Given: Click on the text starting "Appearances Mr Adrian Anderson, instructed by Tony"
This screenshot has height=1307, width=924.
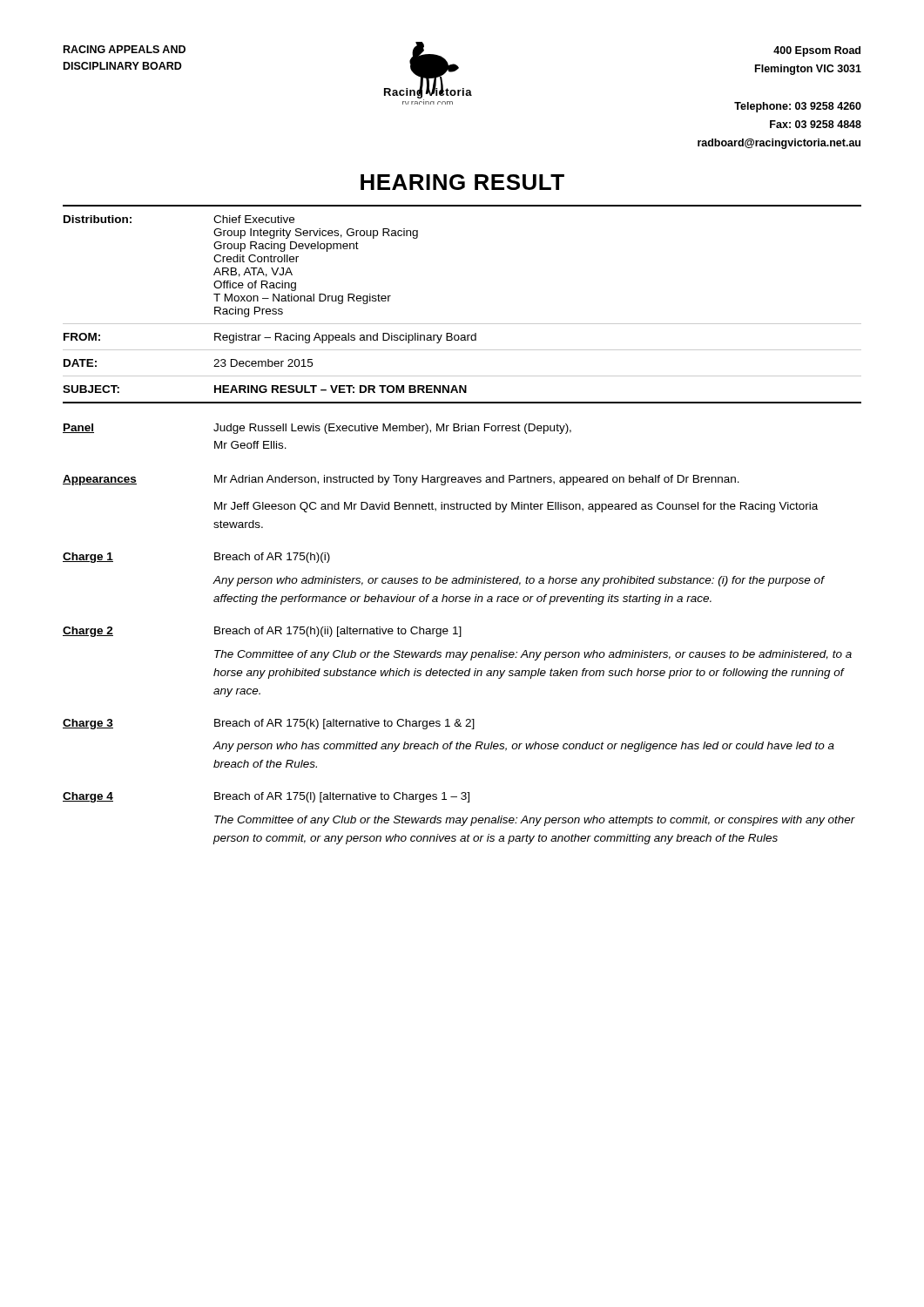Looking at the screenshot, I should pos(462,502).
